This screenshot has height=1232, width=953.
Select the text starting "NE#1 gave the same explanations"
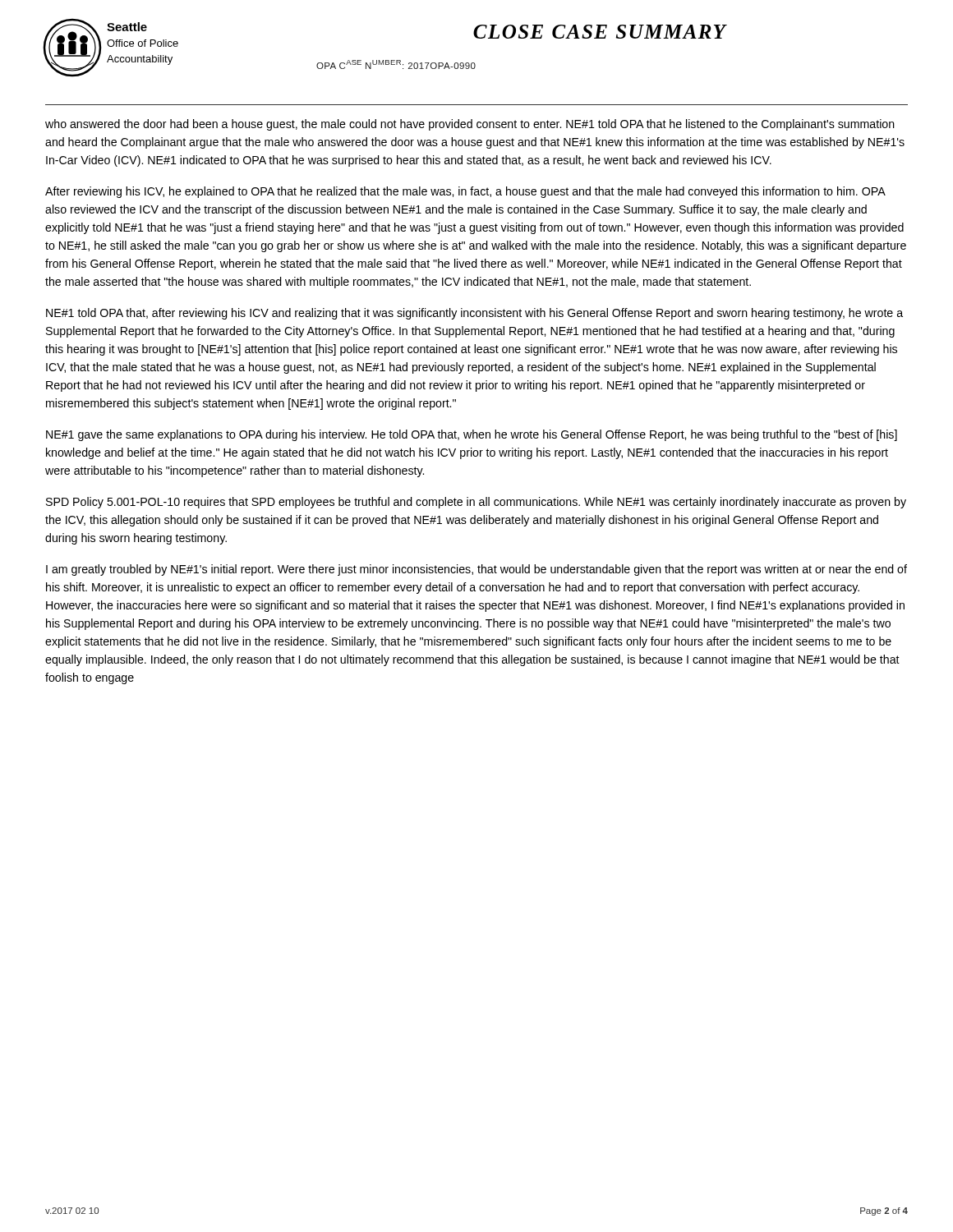pos(471,453)
